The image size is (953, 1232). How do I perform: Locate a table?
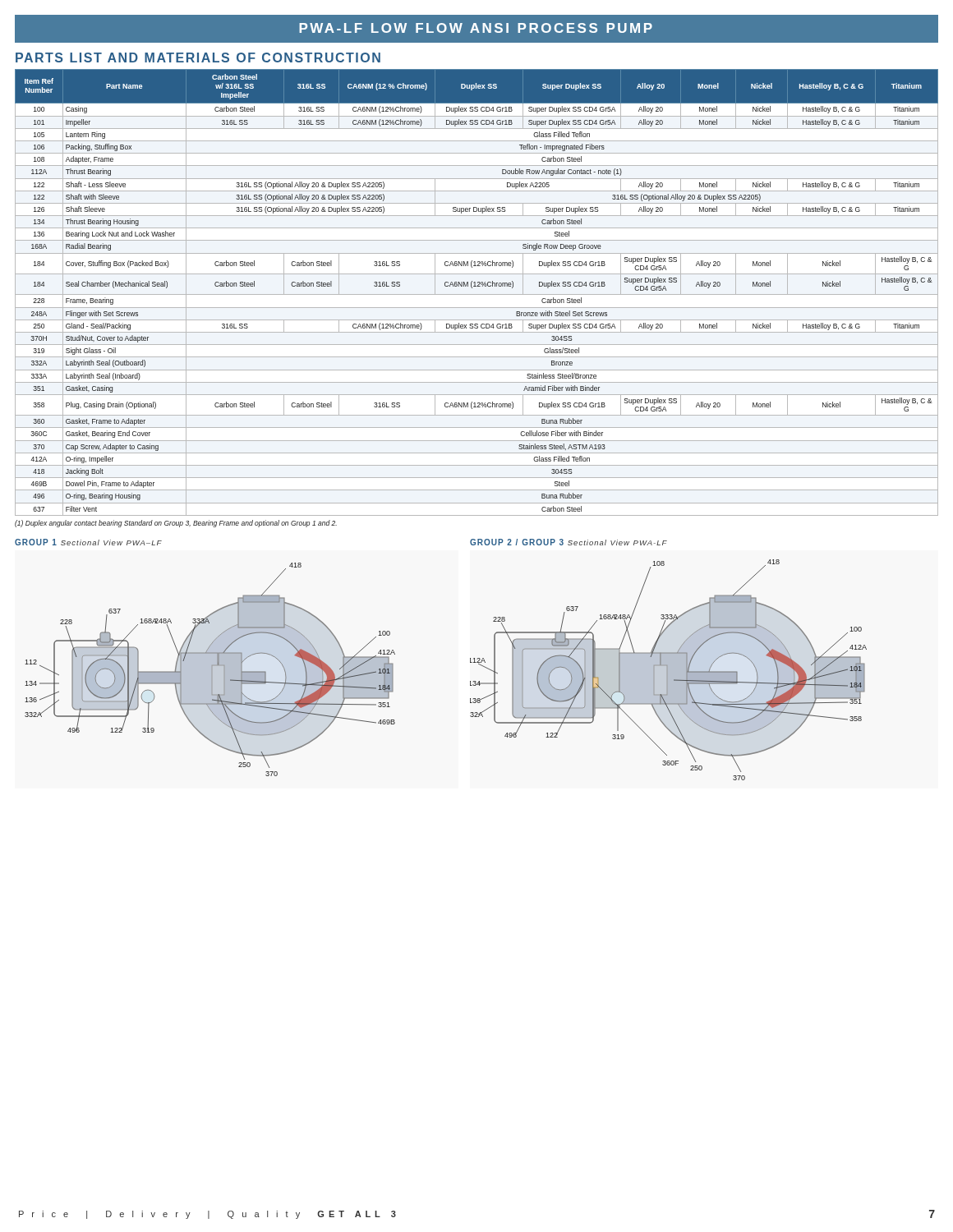pyautogui.click(x=476, y=292)
